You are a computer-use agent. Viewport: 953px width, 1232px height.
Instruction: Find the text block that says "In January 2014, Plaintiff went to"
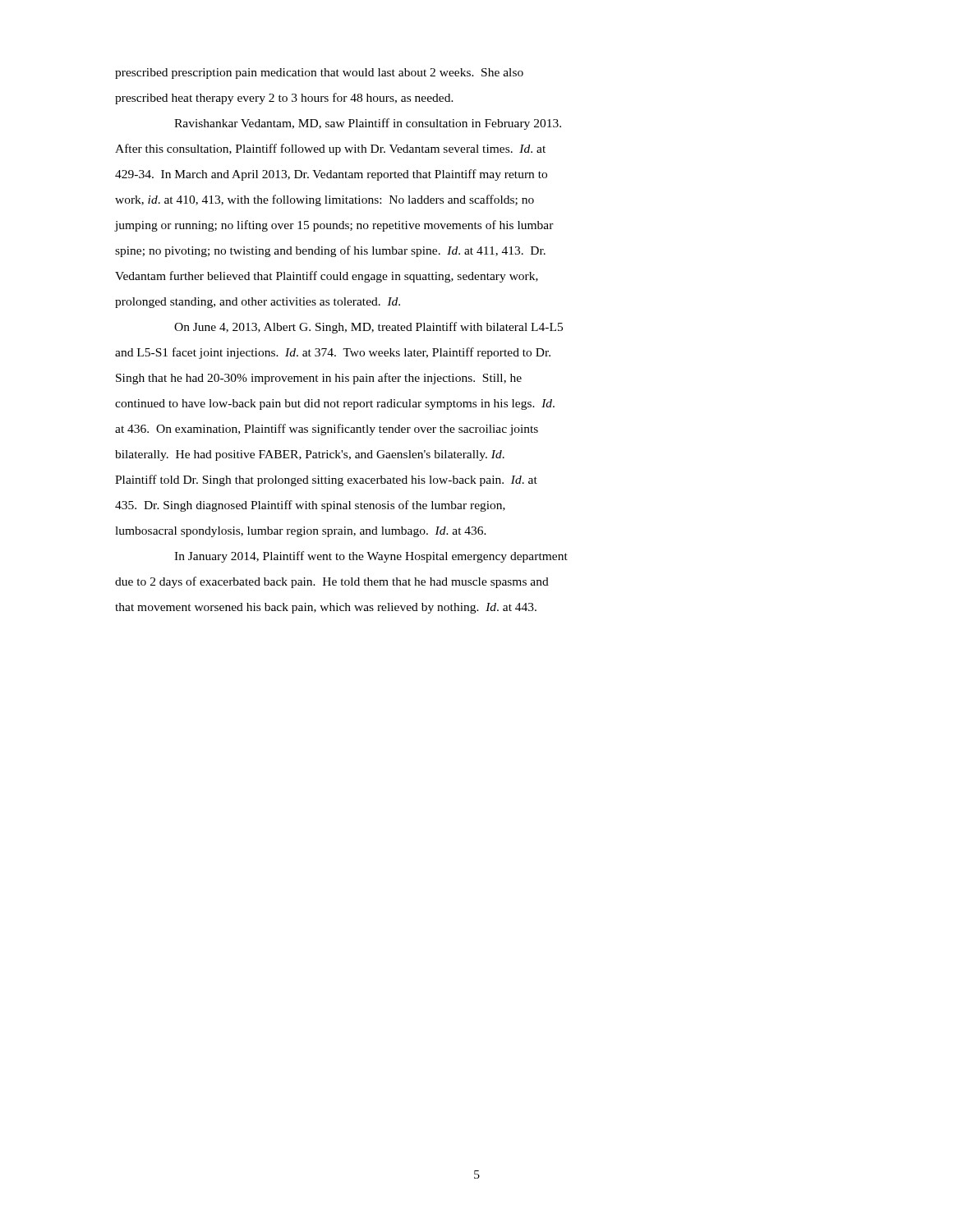(476, 581)
